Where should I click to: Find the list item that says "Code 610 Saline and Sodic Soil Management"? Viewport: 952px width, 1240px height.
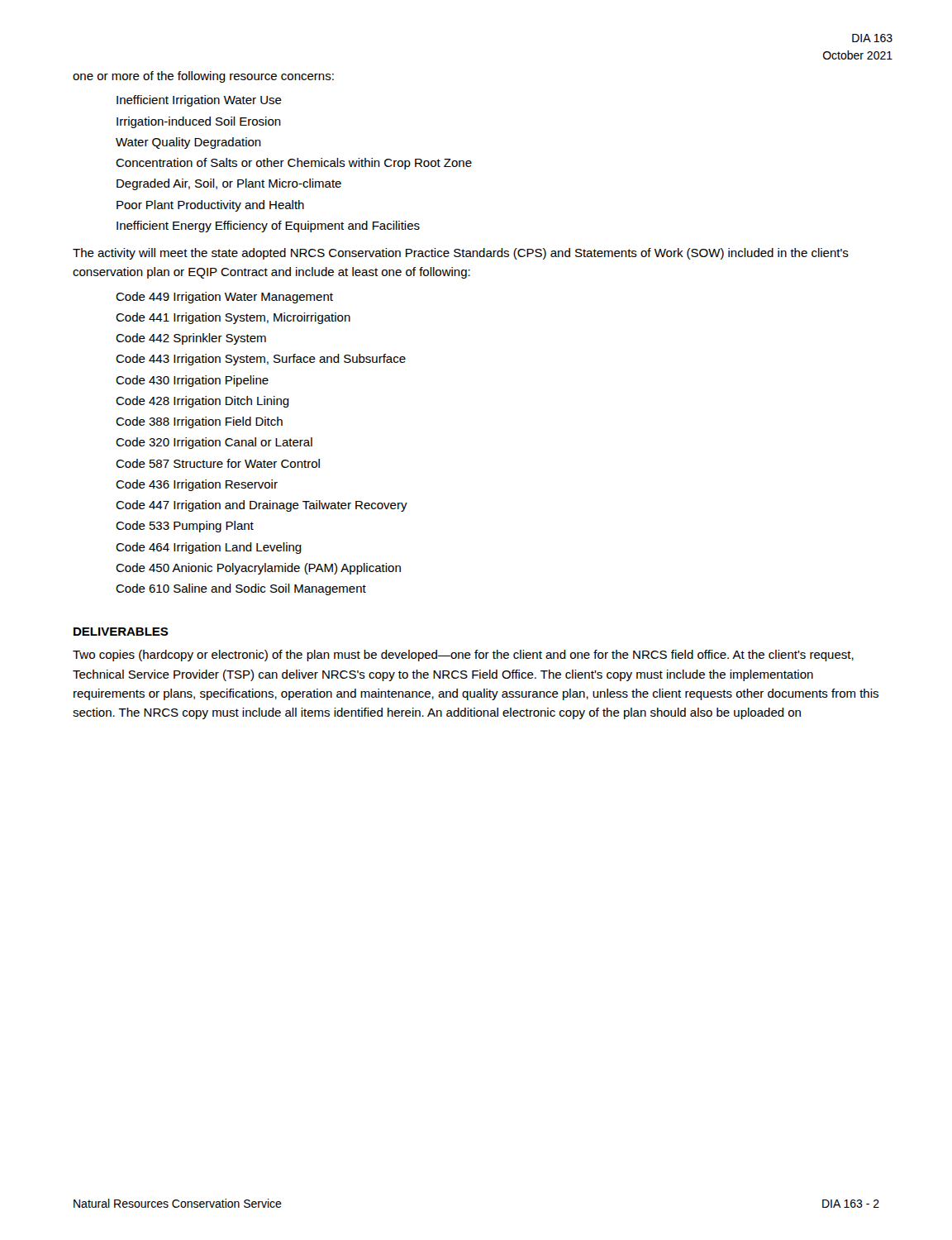point(241,588)
